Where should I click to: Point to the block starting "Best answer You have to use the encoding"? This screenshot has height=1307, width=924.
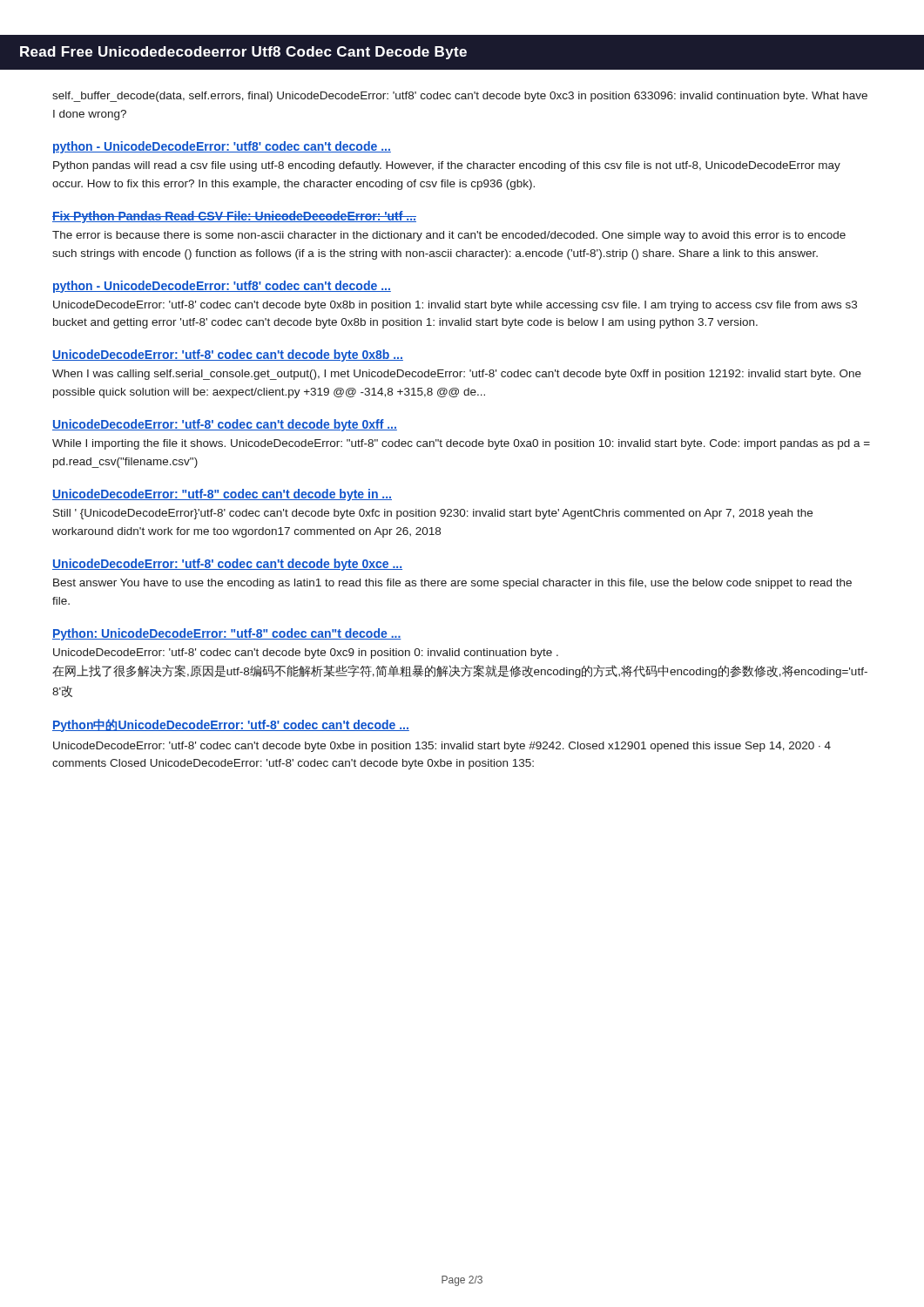pyautogui.click(x=452, y=592)
